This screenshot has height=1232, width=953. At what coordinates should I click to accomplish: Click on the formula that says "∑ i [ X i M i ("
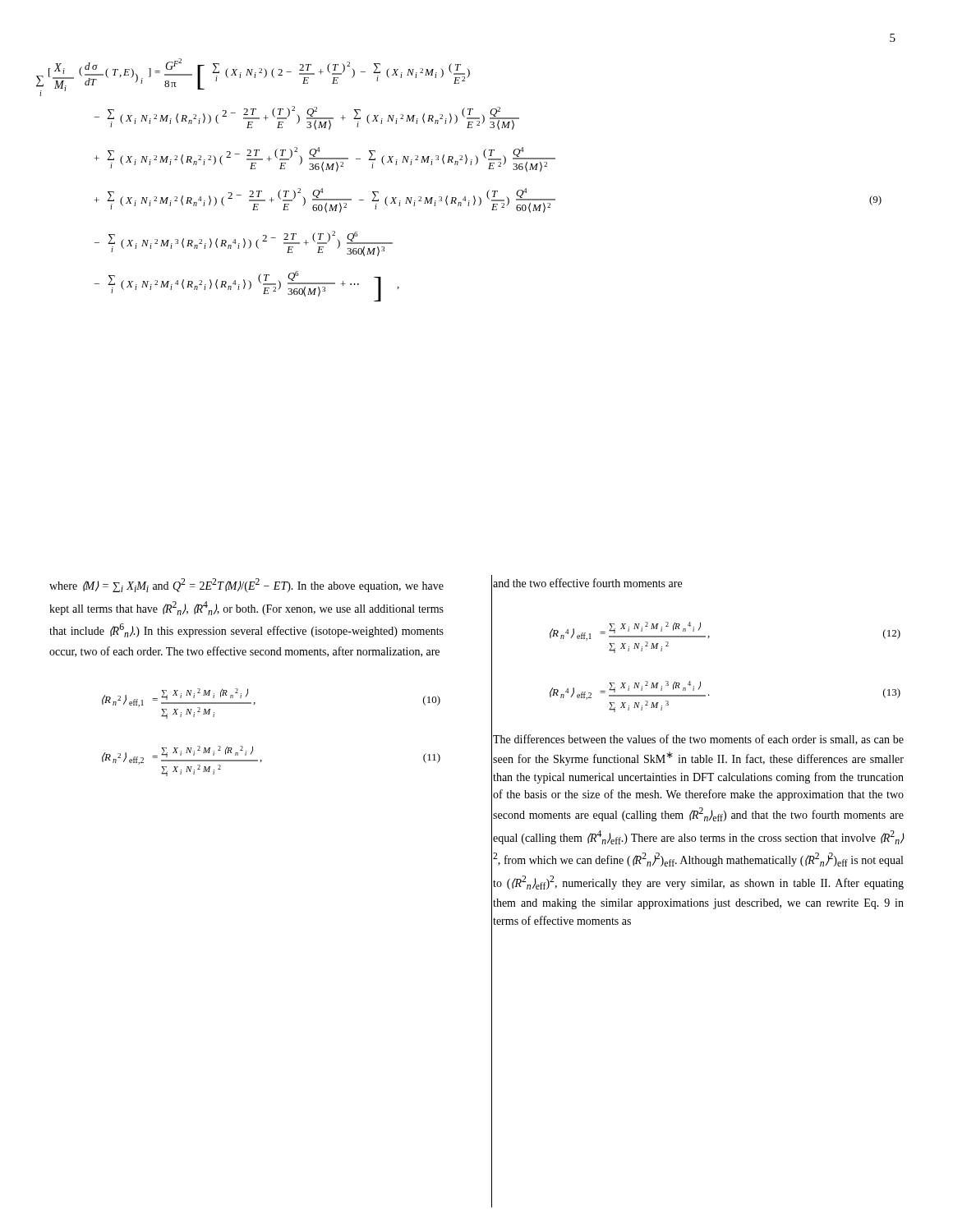253,77
